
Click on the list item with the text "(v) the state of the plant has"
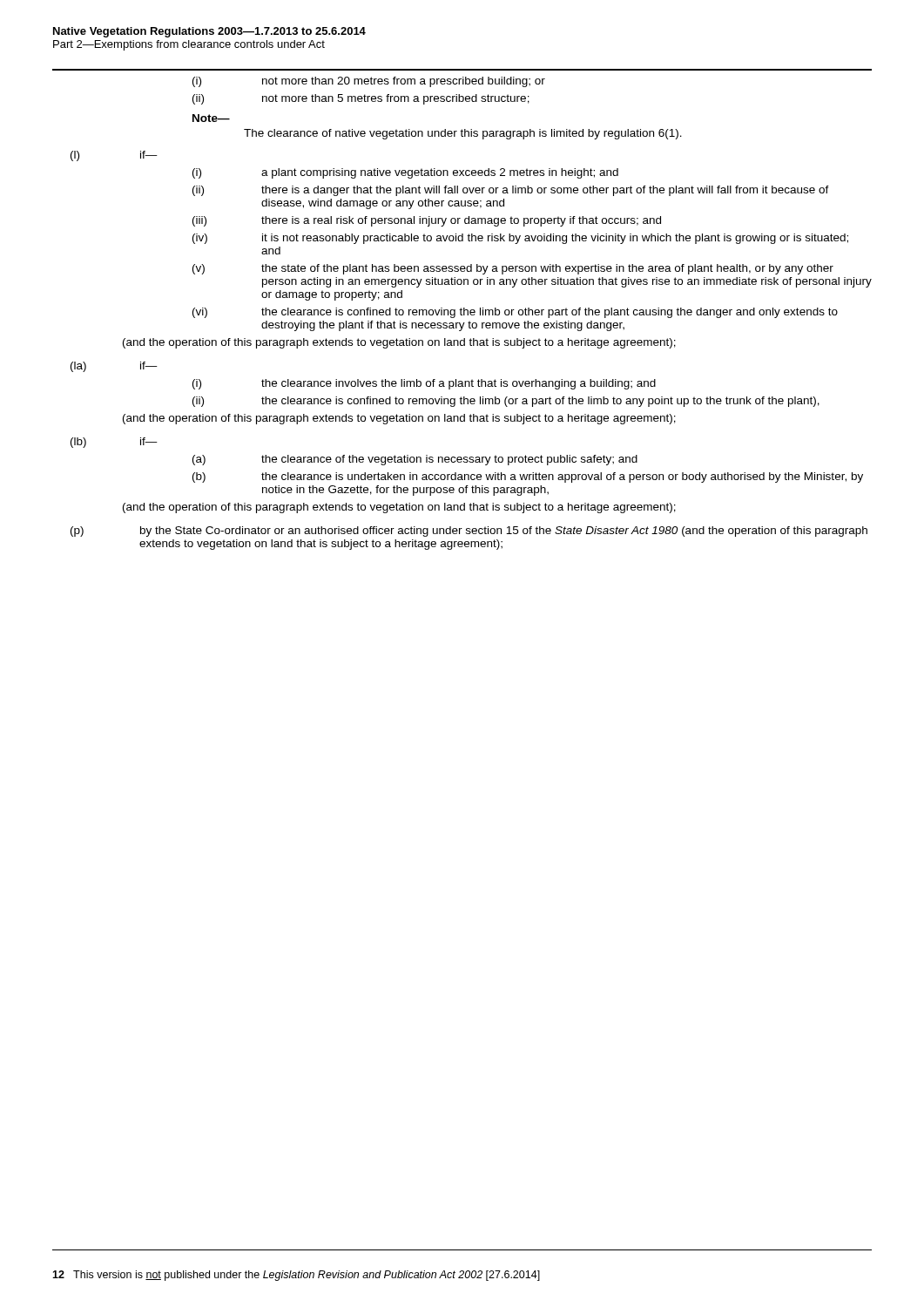(532, 281)
